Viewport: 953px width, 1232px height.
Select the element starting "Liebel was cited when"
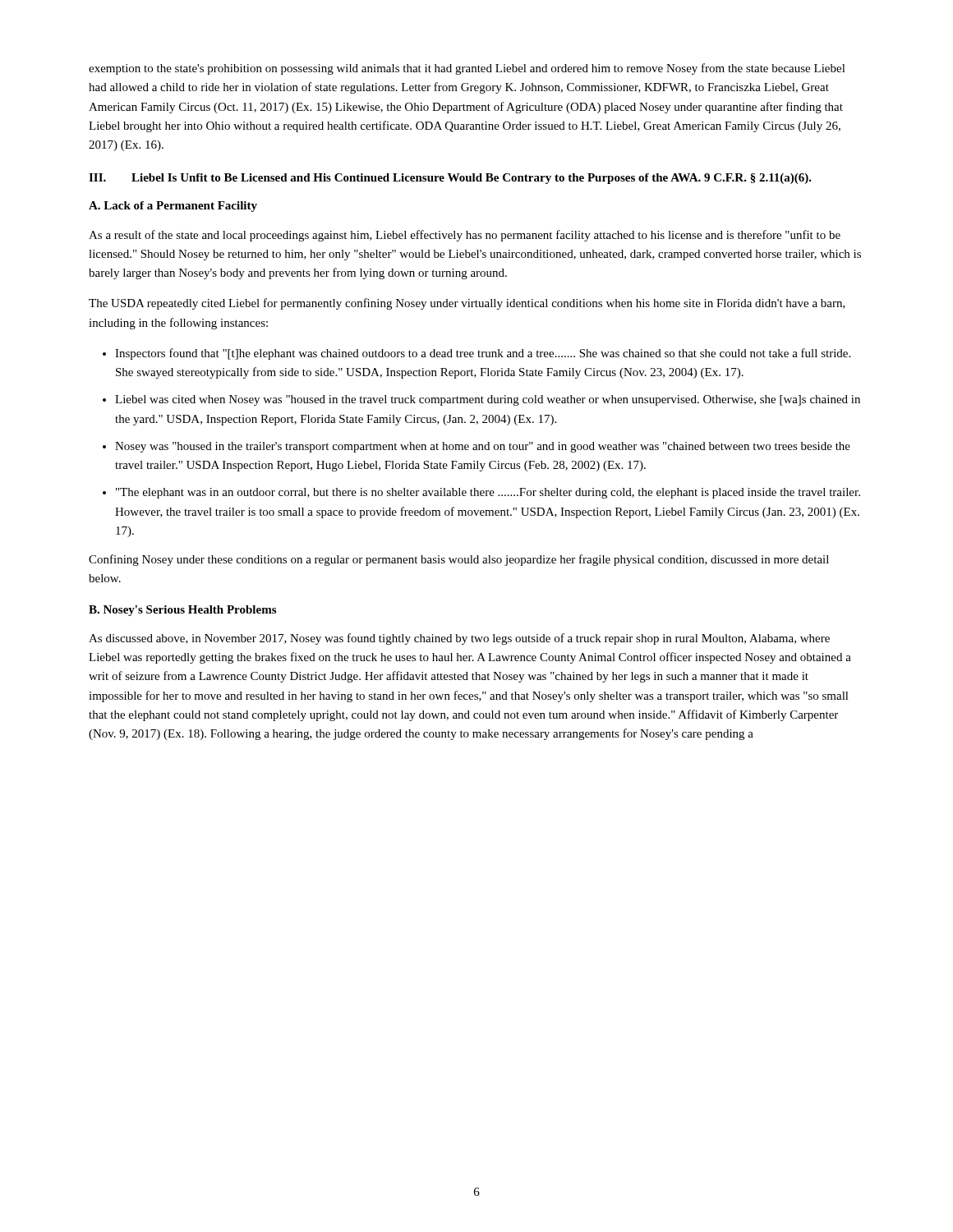488,409
